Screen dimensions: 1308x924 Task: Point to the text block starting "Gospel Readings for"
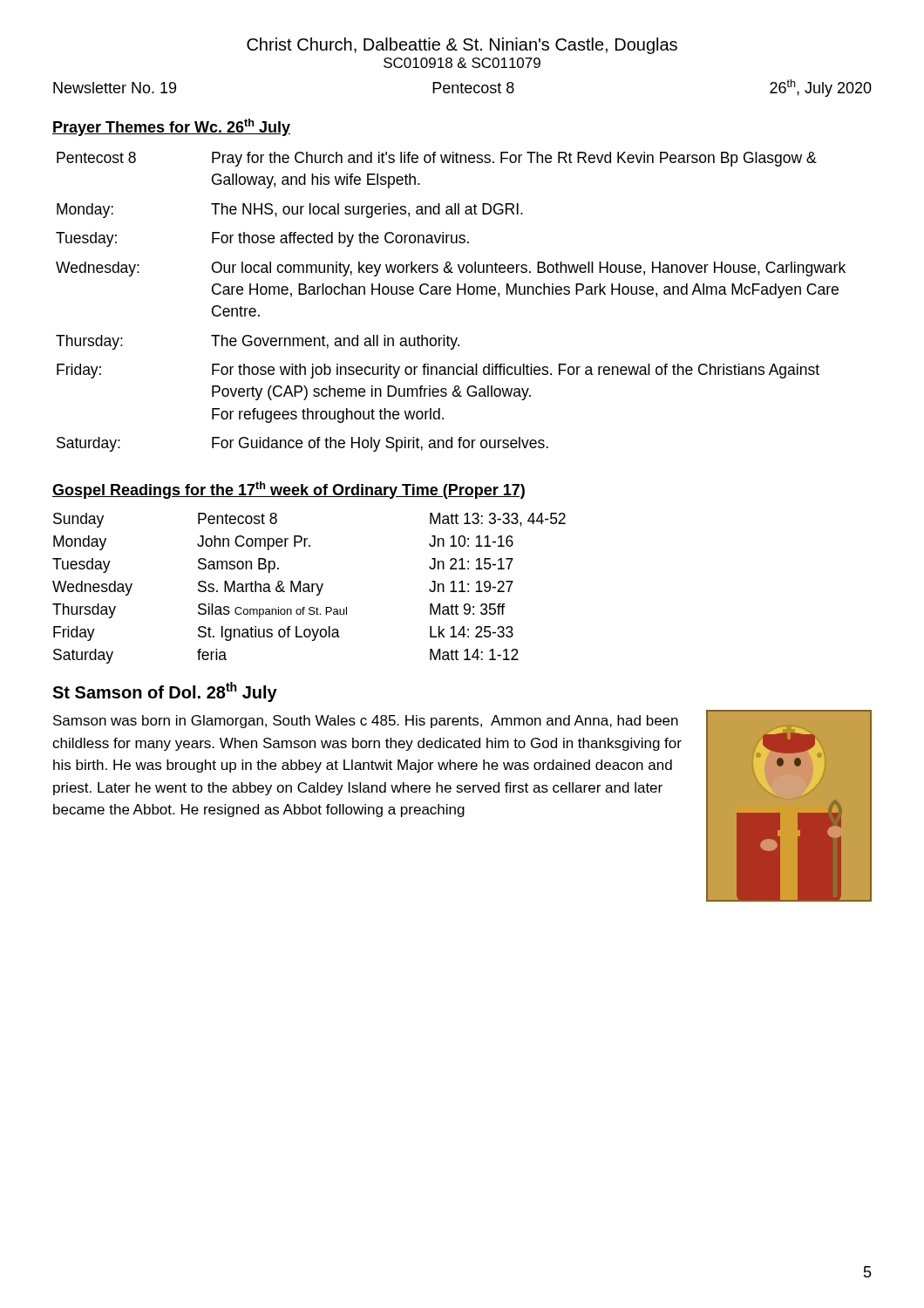289,489
